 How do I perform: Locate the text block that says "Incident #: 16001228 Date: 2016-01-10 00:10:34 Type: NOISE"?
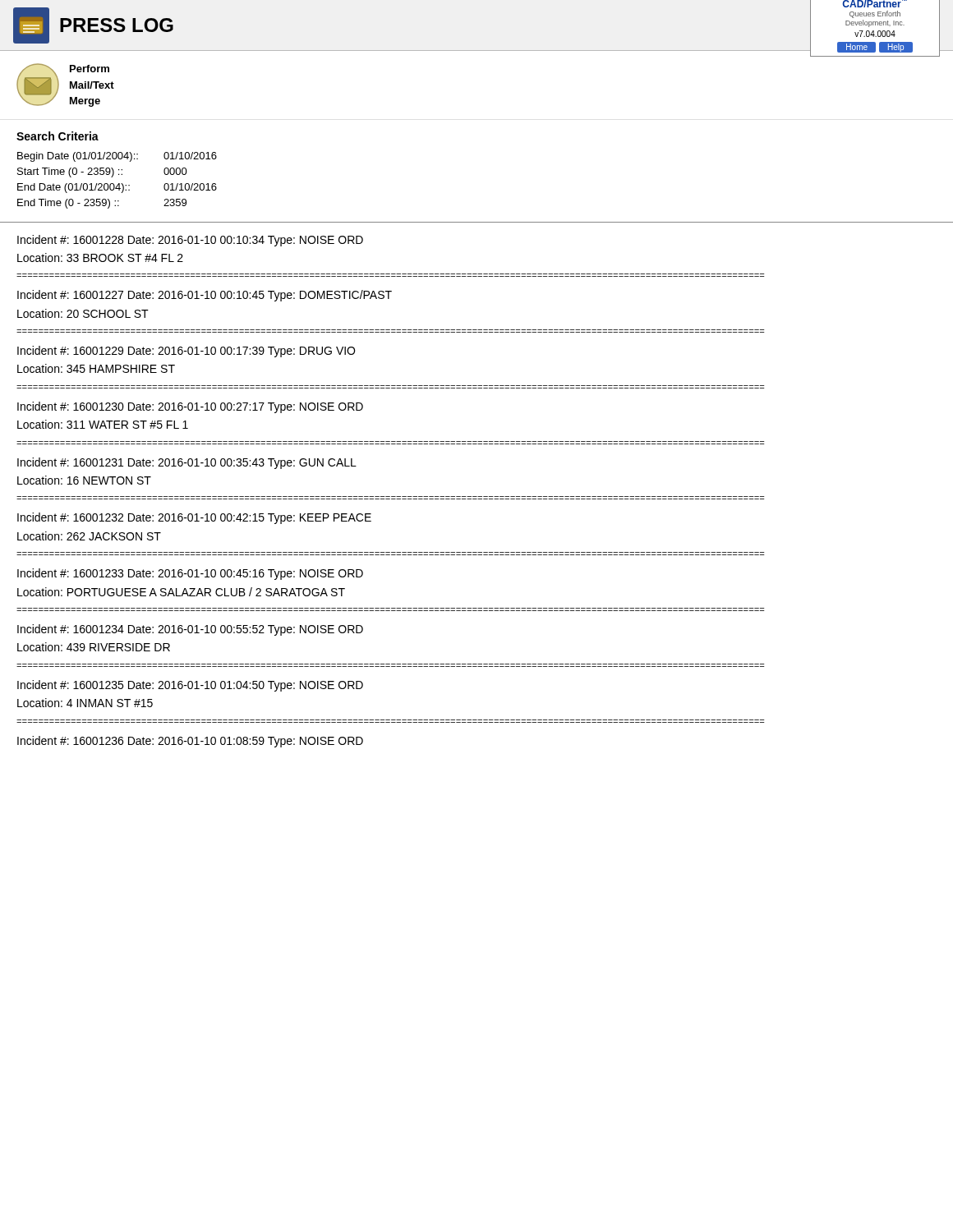(x=190, y=241)
